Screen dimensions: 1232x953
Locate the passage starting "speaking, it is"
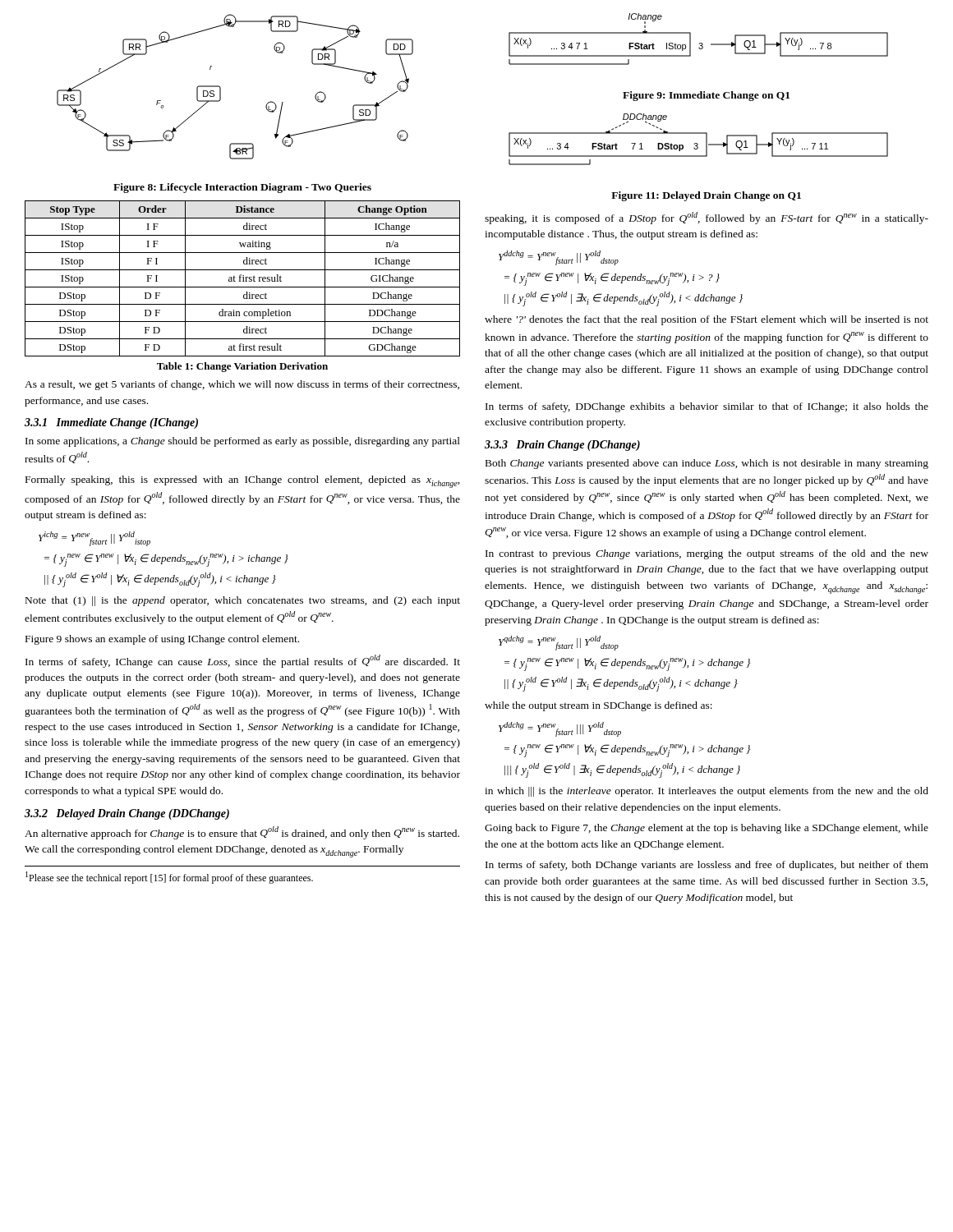coord(707,225)
